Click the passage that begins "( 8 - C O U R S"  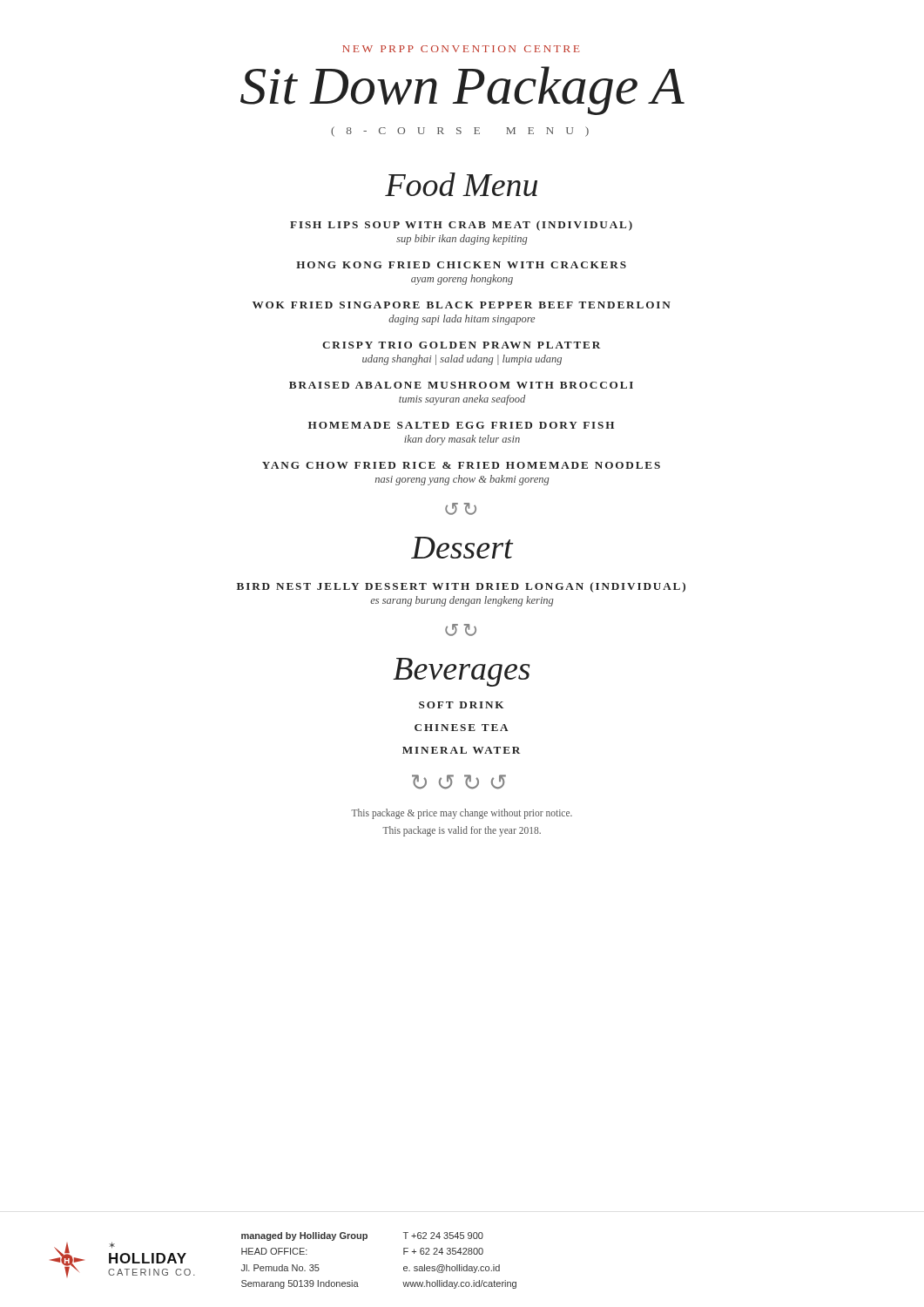[462, 130]
